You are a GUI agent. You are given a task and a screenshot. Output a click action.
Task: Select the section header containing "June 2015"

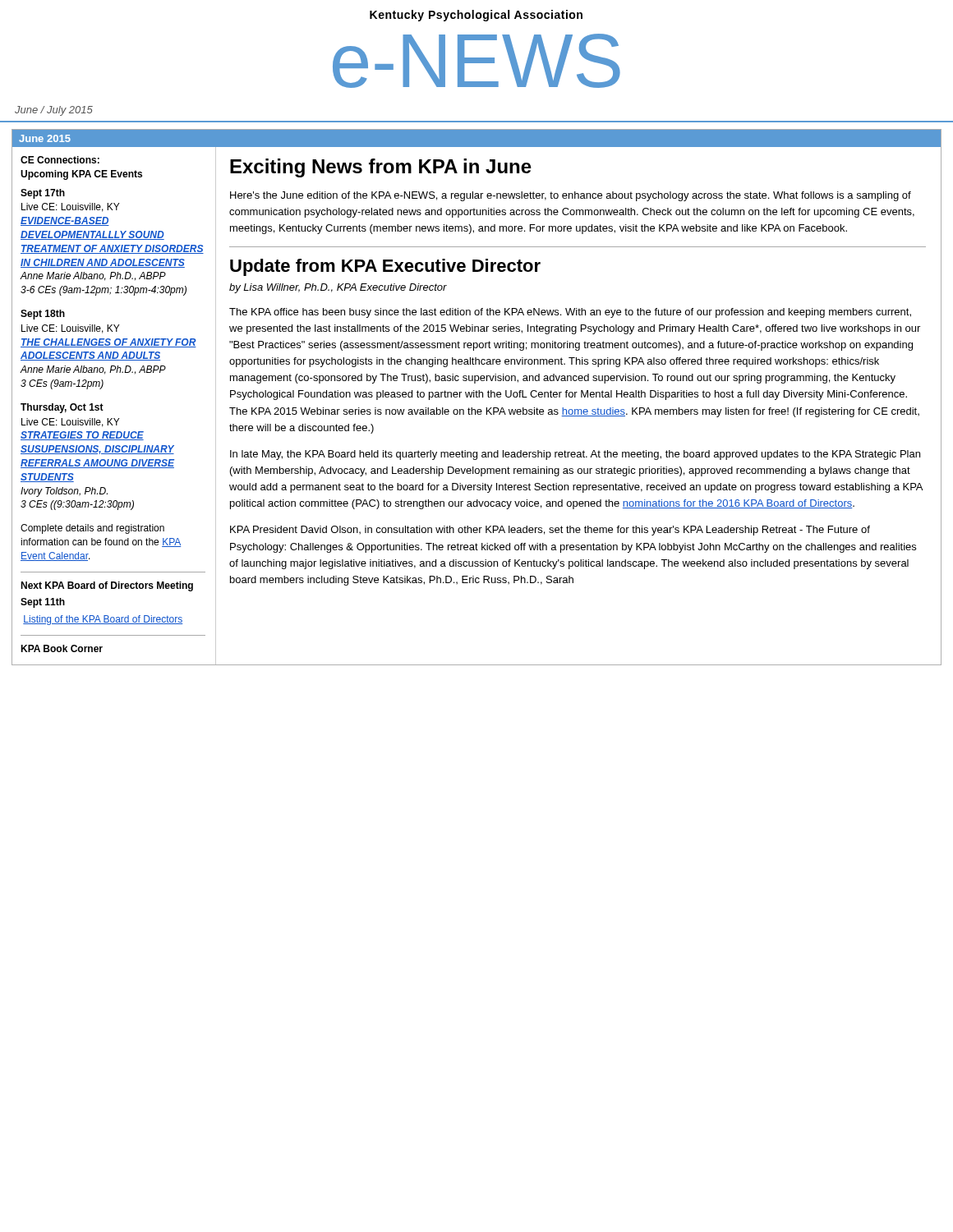(45, 138)
